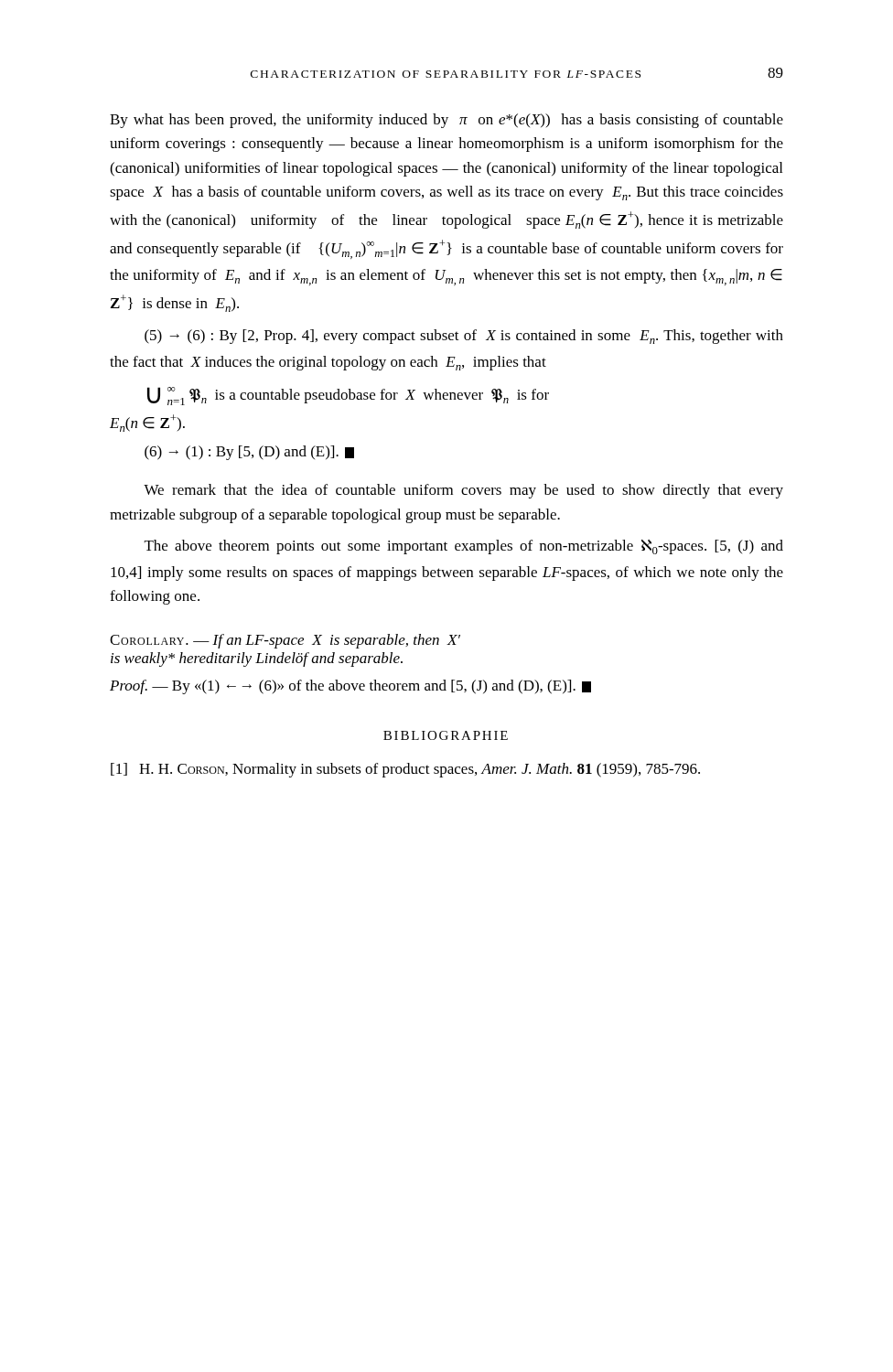Click on the text block containing "The above theorem points out some"
Image resolution: width=893 pixels, height=1372 pixels.
(x=446, y=571)
